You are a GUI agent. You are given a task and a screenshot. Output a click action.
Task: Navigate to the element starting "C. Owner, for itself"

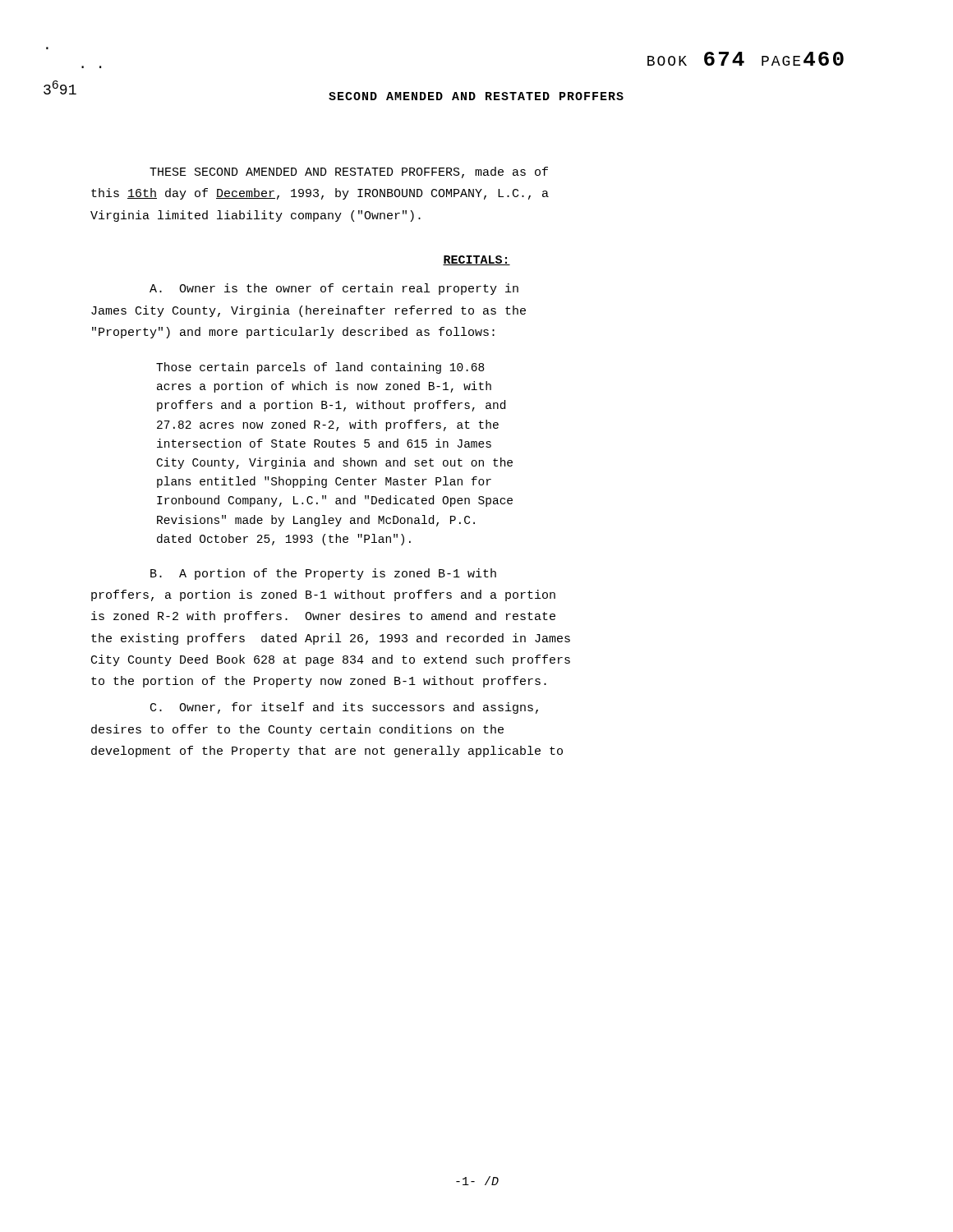(x=476, y=731)
